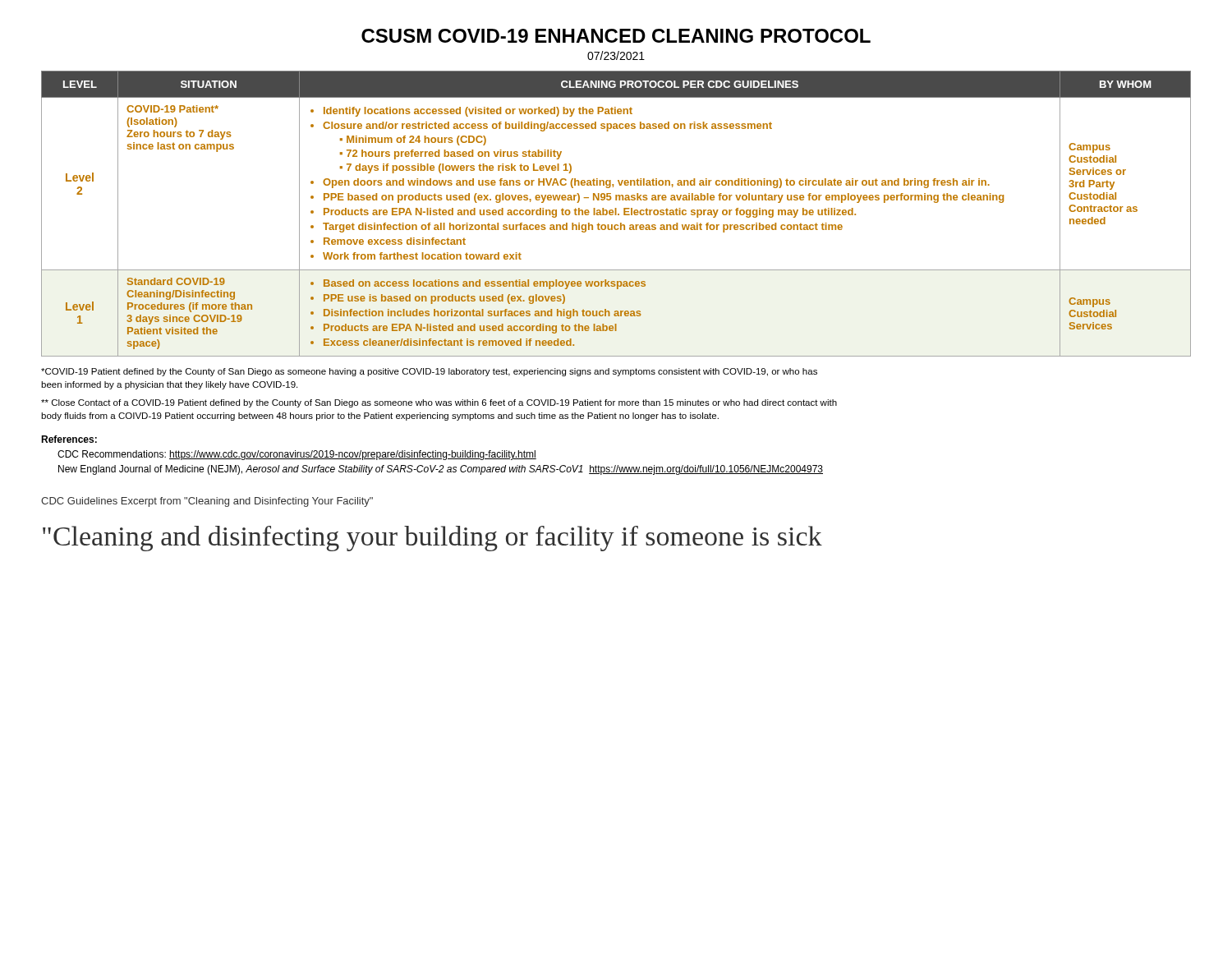Select the text block starting "CSUSM COVID-19 ENHANCED CLEANING PROTOCOL"
This screenshot has width=1232, height=953.
pyautogui.click(x=616, y=36)
